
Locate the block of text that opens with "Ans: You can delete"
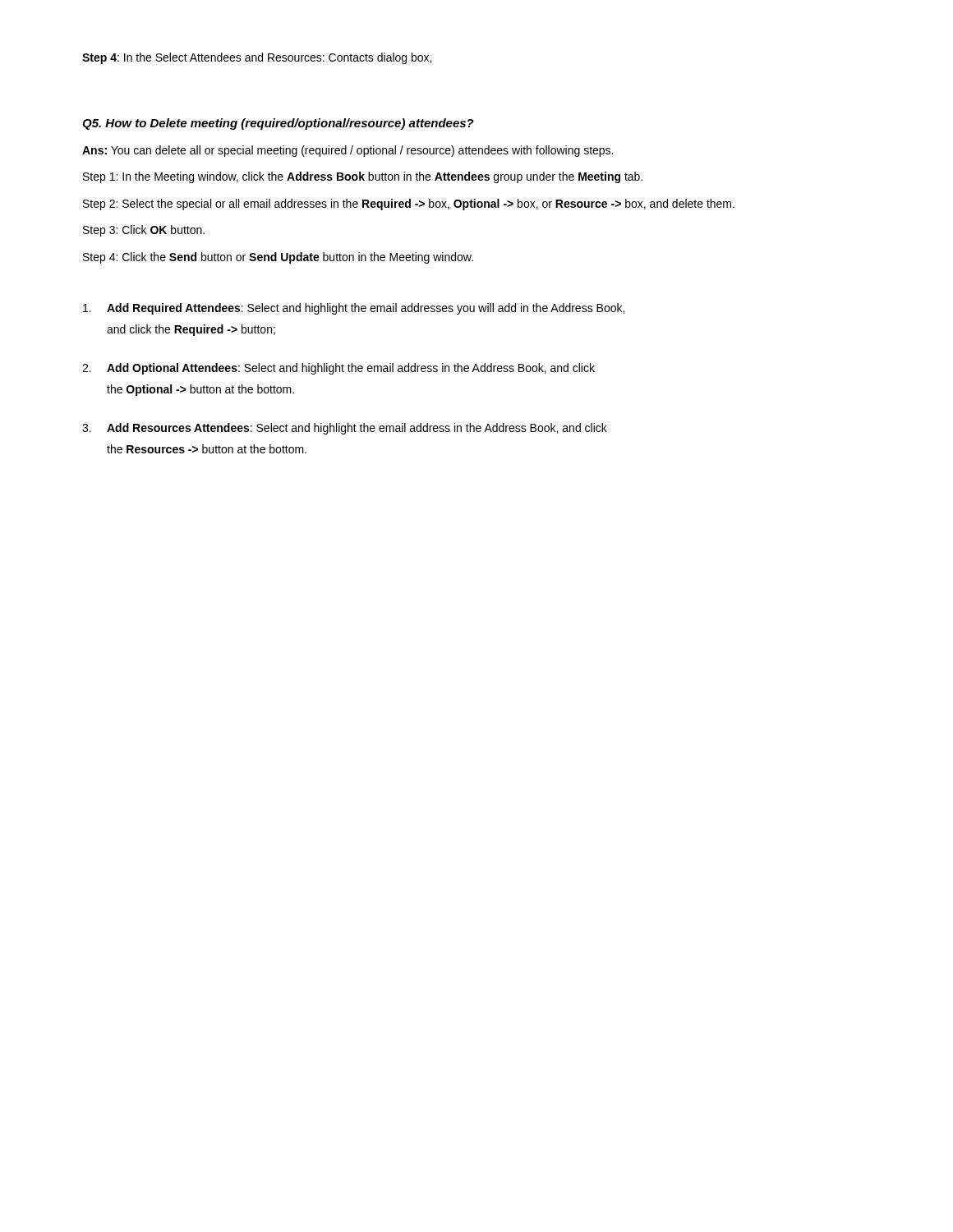click(348, 150)
